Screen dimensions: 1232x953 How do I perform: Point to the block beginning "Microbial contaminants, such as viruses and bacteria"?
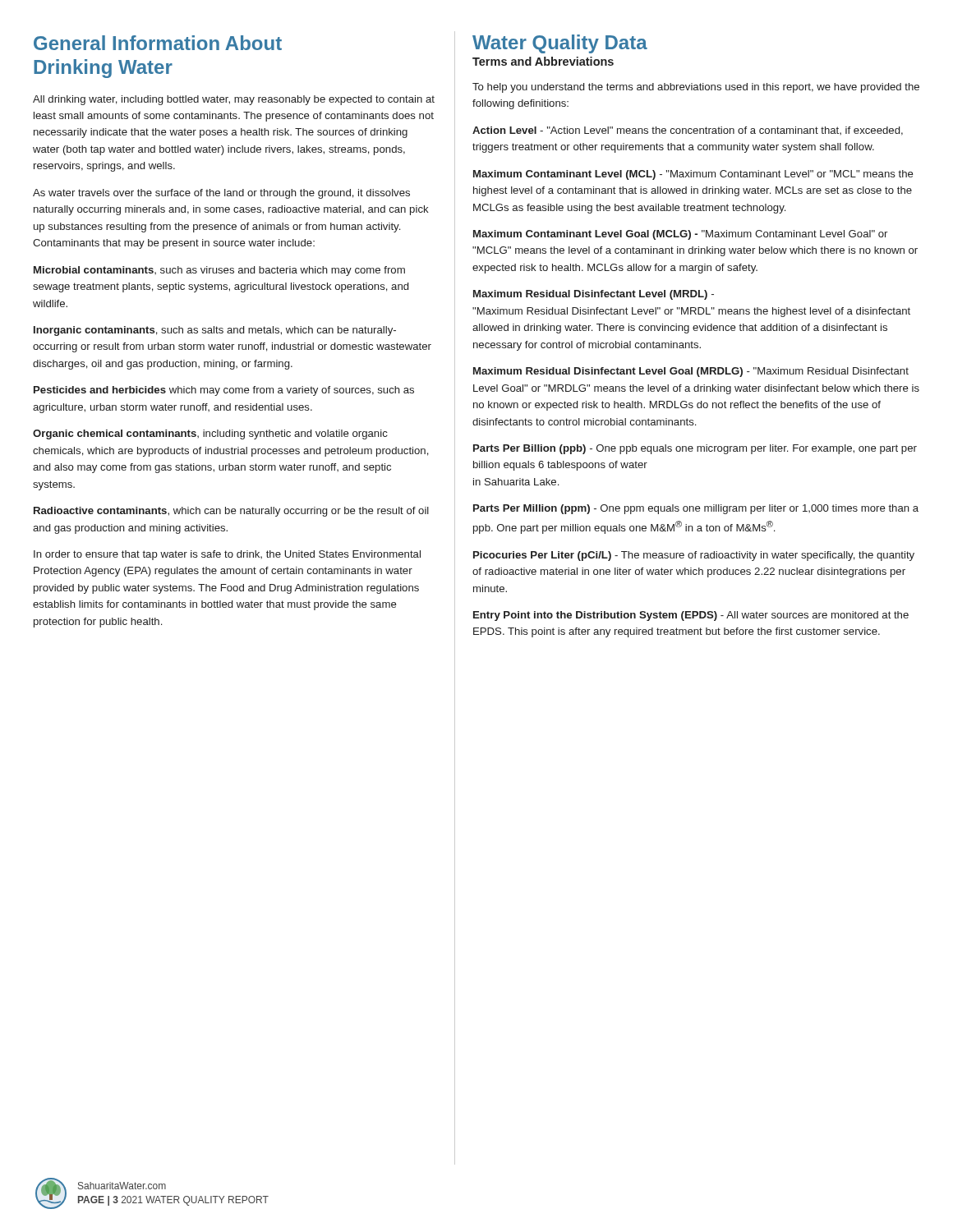[221, 286]
